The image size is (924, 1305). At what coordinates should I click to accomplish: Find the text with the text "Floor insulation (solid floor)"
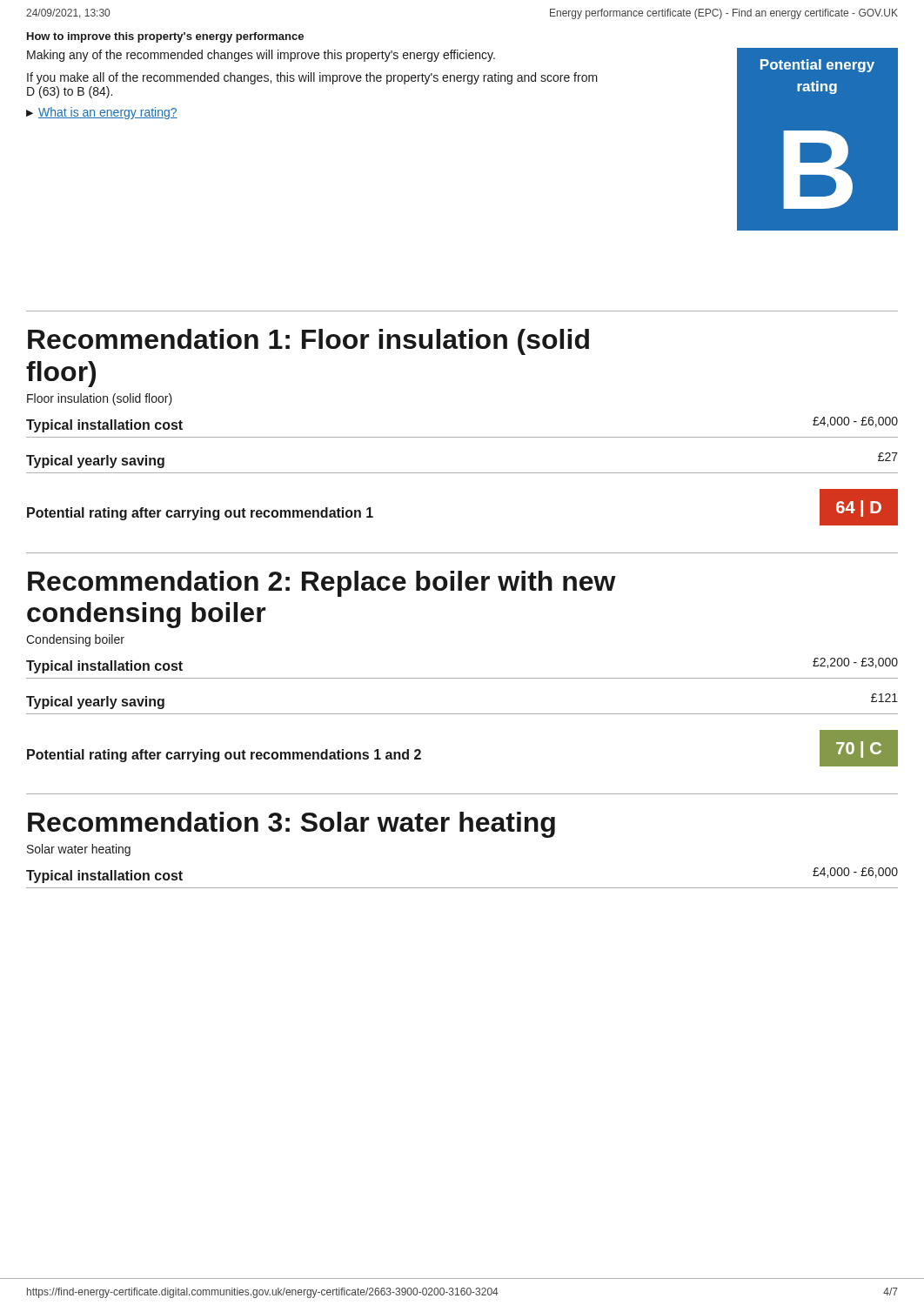coord(99,398)
